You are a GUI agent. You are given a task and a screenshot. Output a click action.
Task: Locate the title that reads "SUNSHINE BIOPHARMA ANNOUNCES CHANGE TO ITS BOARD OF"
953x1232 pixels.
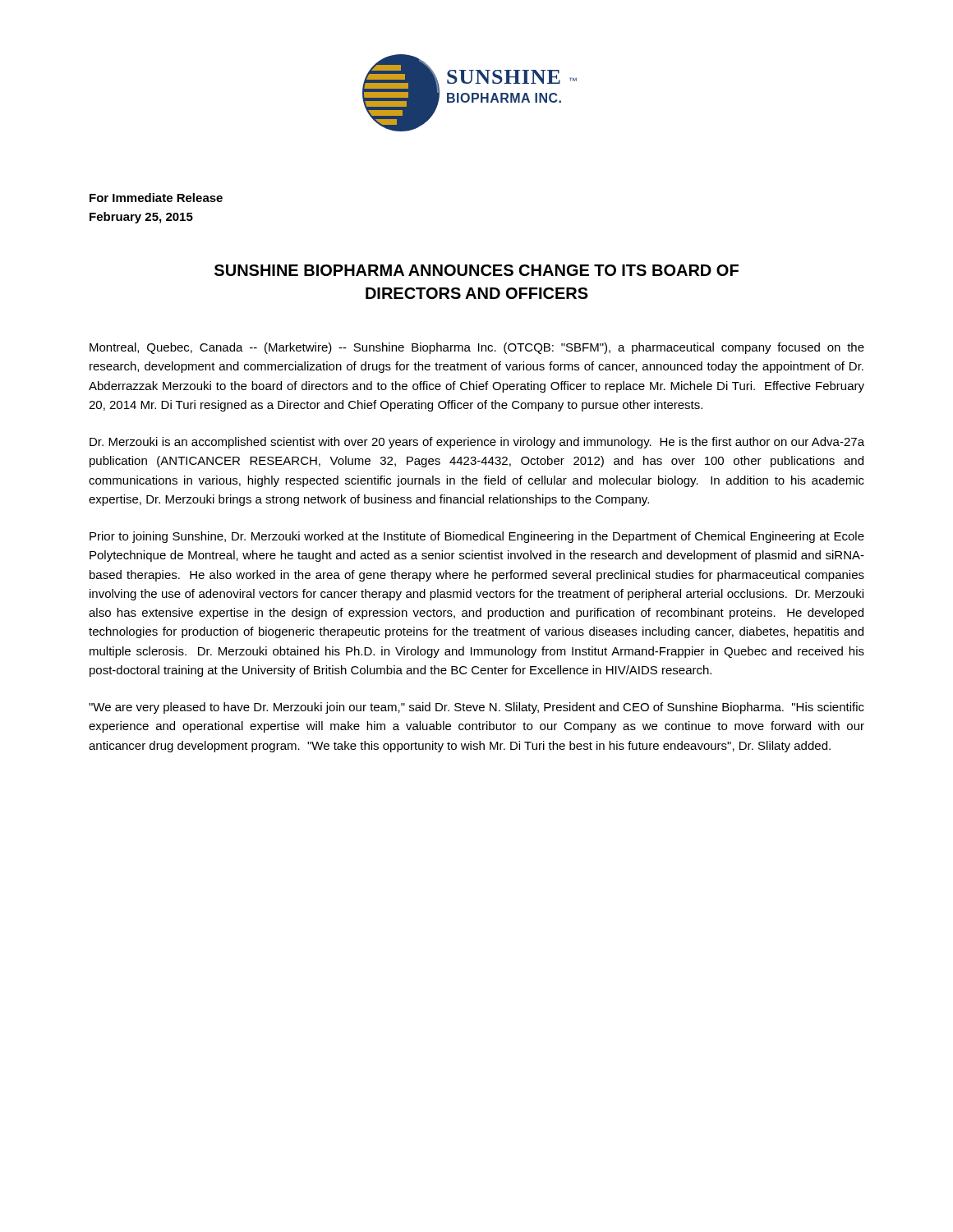click(x=476, y=282)
